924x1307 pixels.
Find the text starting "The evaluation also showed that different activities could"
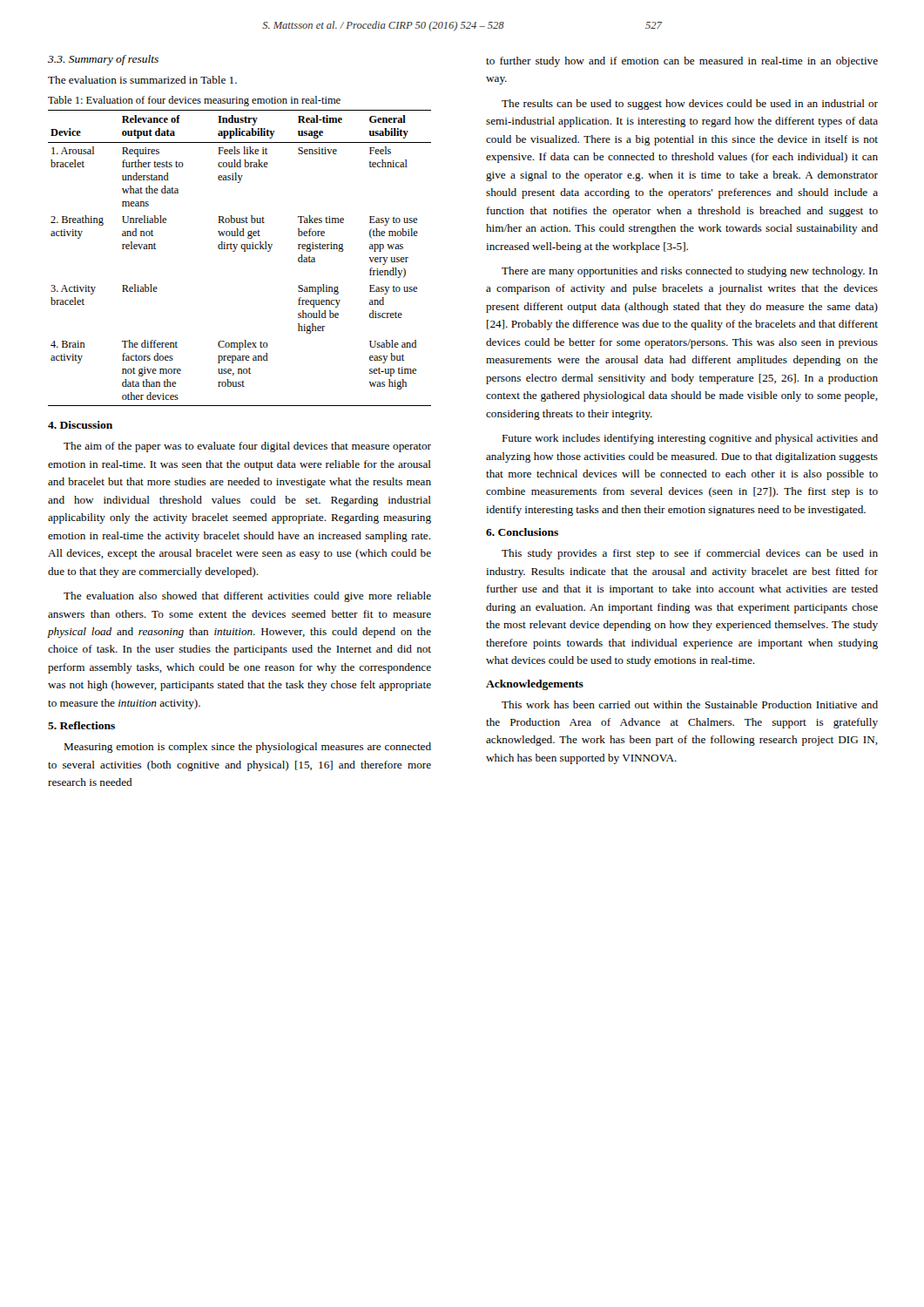coord(239,650)
